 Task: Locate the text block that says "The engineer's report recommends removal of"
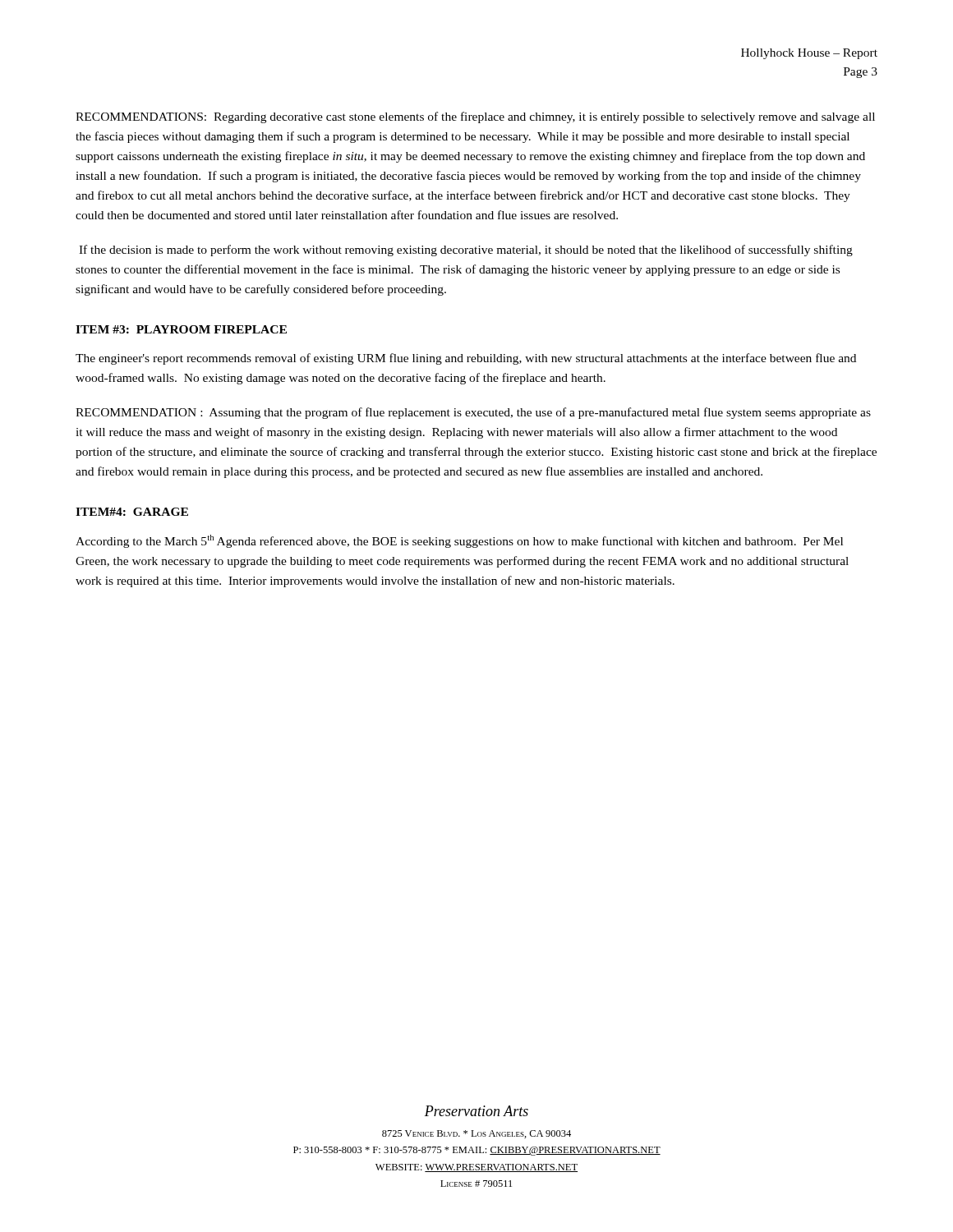point(466,368)
